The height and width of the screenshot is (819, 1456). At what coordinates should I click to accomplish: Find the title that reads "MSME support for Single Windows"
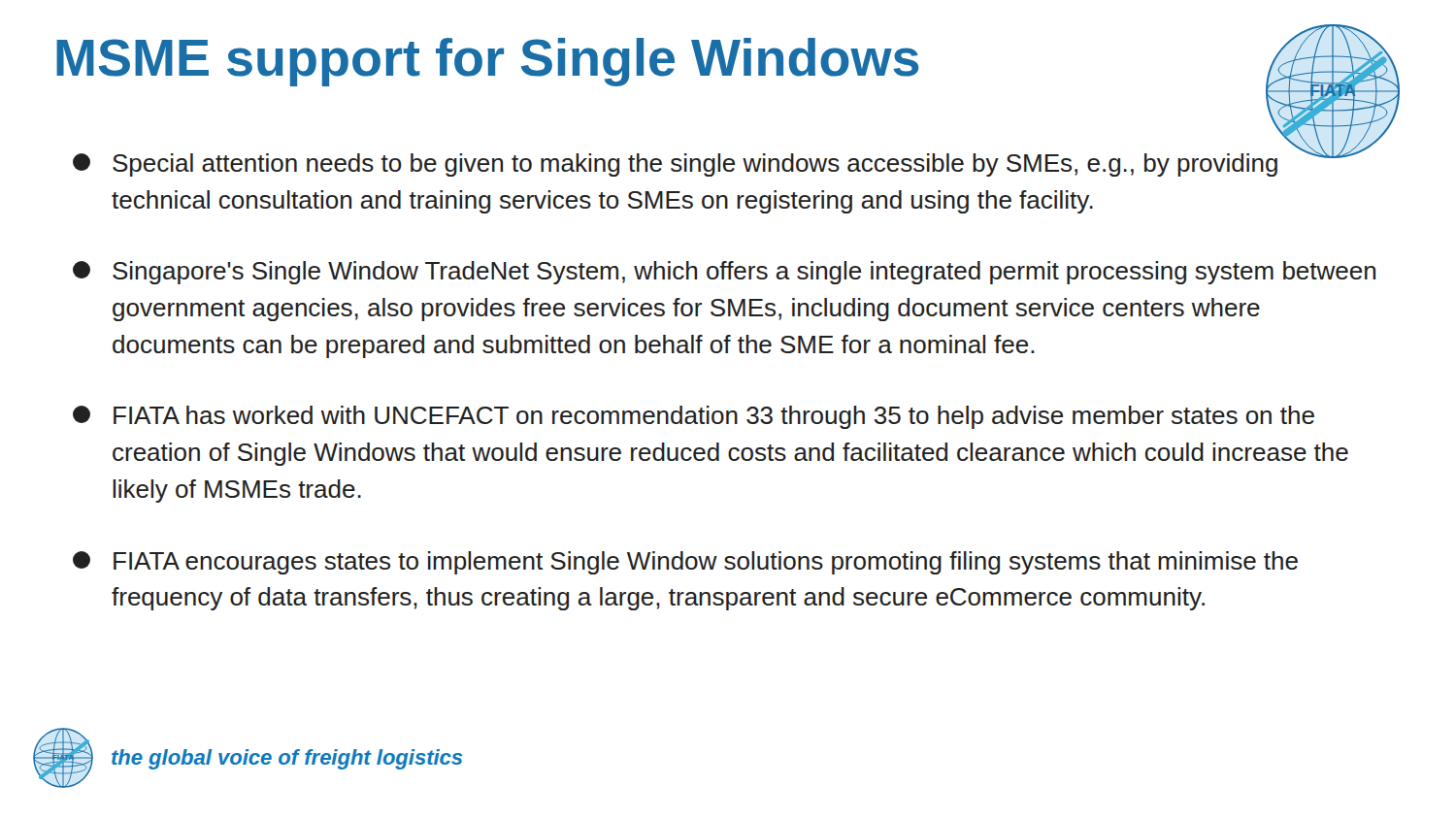648,57
